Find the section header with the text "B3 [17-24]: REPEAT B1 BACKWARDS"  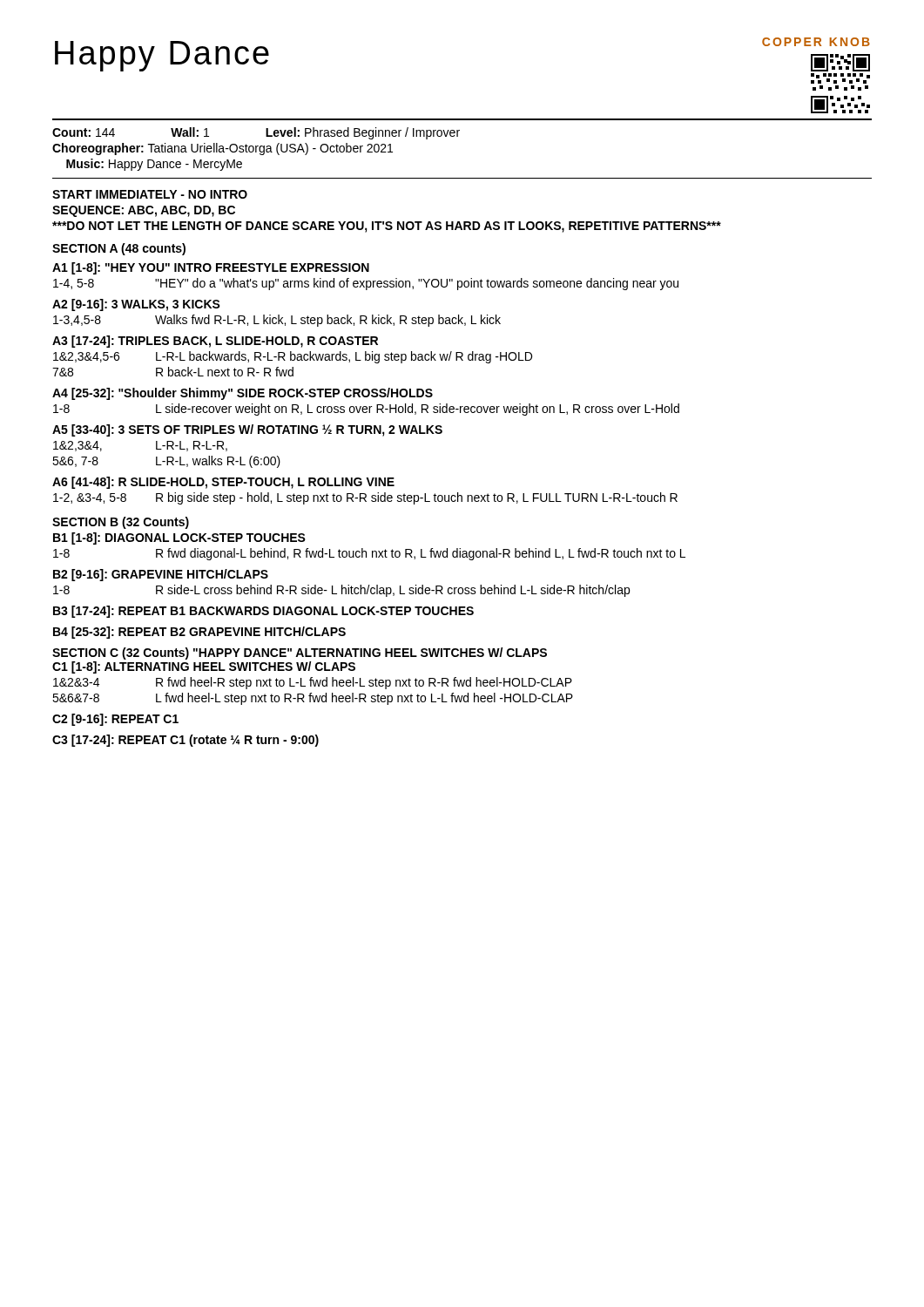coord(263,611)
